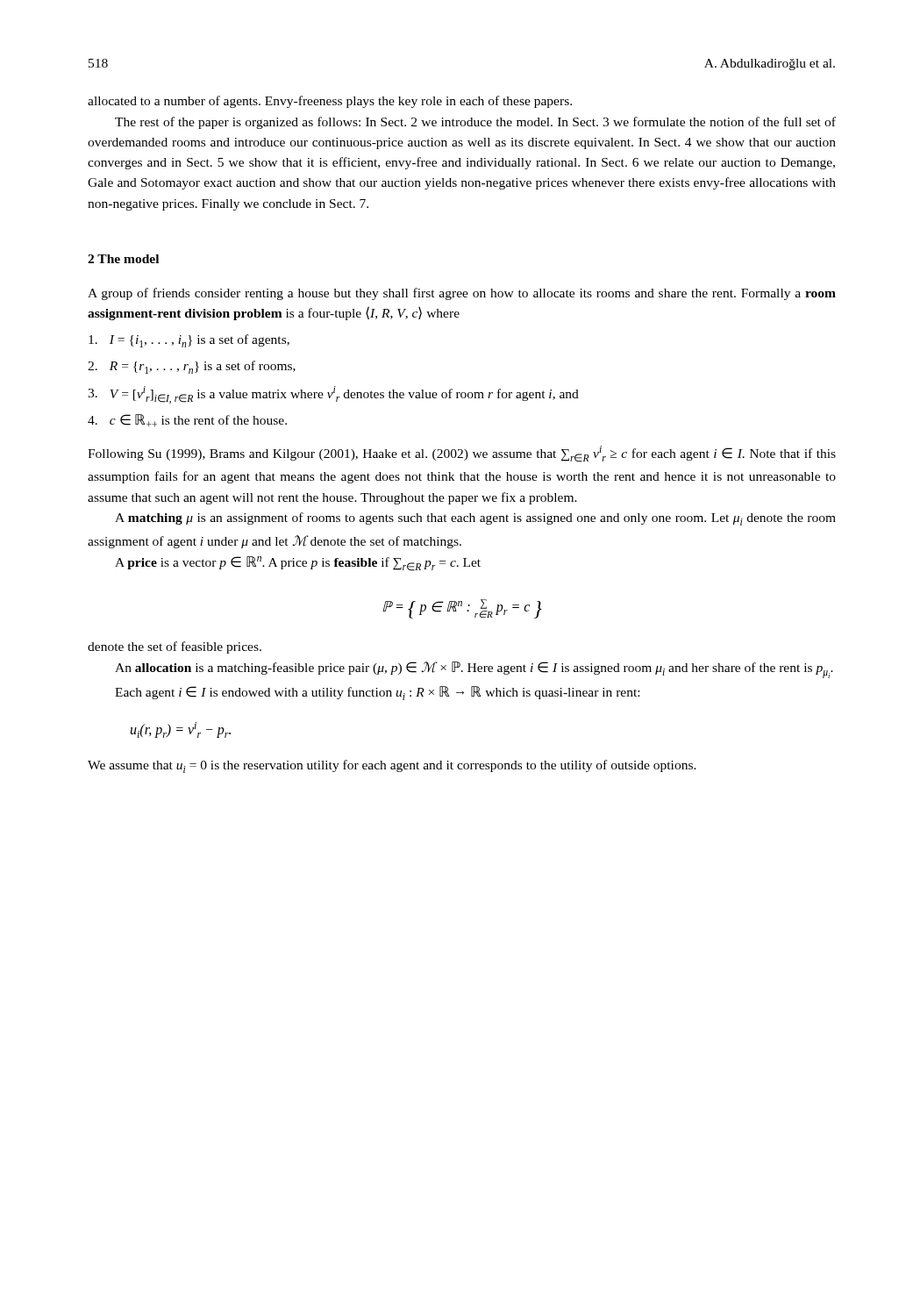Image resolution: width=906 pixels, height=1316 pixels.
Task: Find the block on this page that starts "3. V = [vir]i∈I, r∈R is"
Action: (x=333, y=394)
